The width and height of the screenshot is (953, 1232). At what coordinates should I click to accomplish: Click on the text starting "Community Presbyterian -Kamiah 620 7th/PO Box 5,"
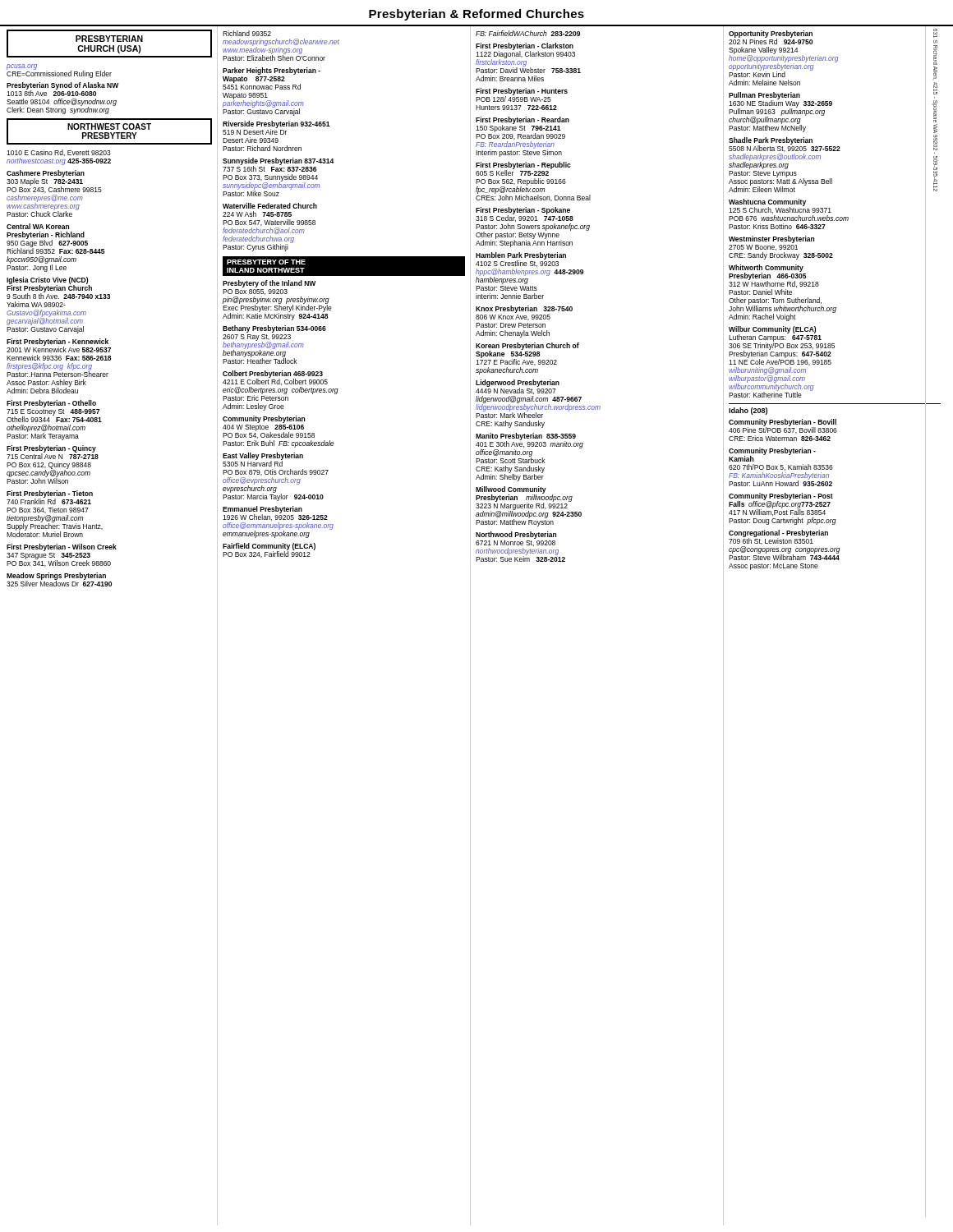(x=781, y=467)
